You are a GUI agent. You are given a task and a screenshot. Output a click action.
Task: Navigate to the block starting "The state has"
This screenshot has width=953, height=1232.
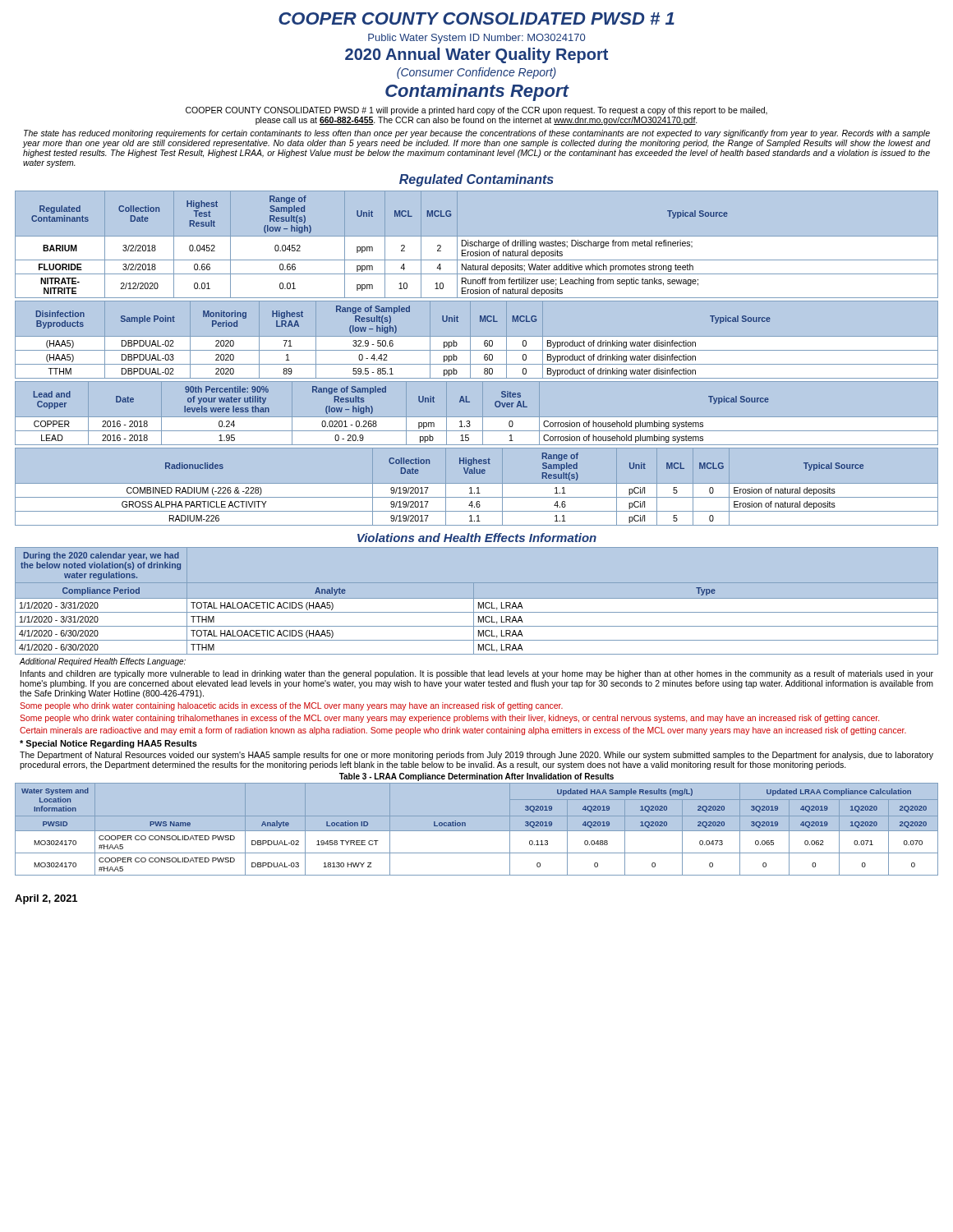click(x=476, y=148)
